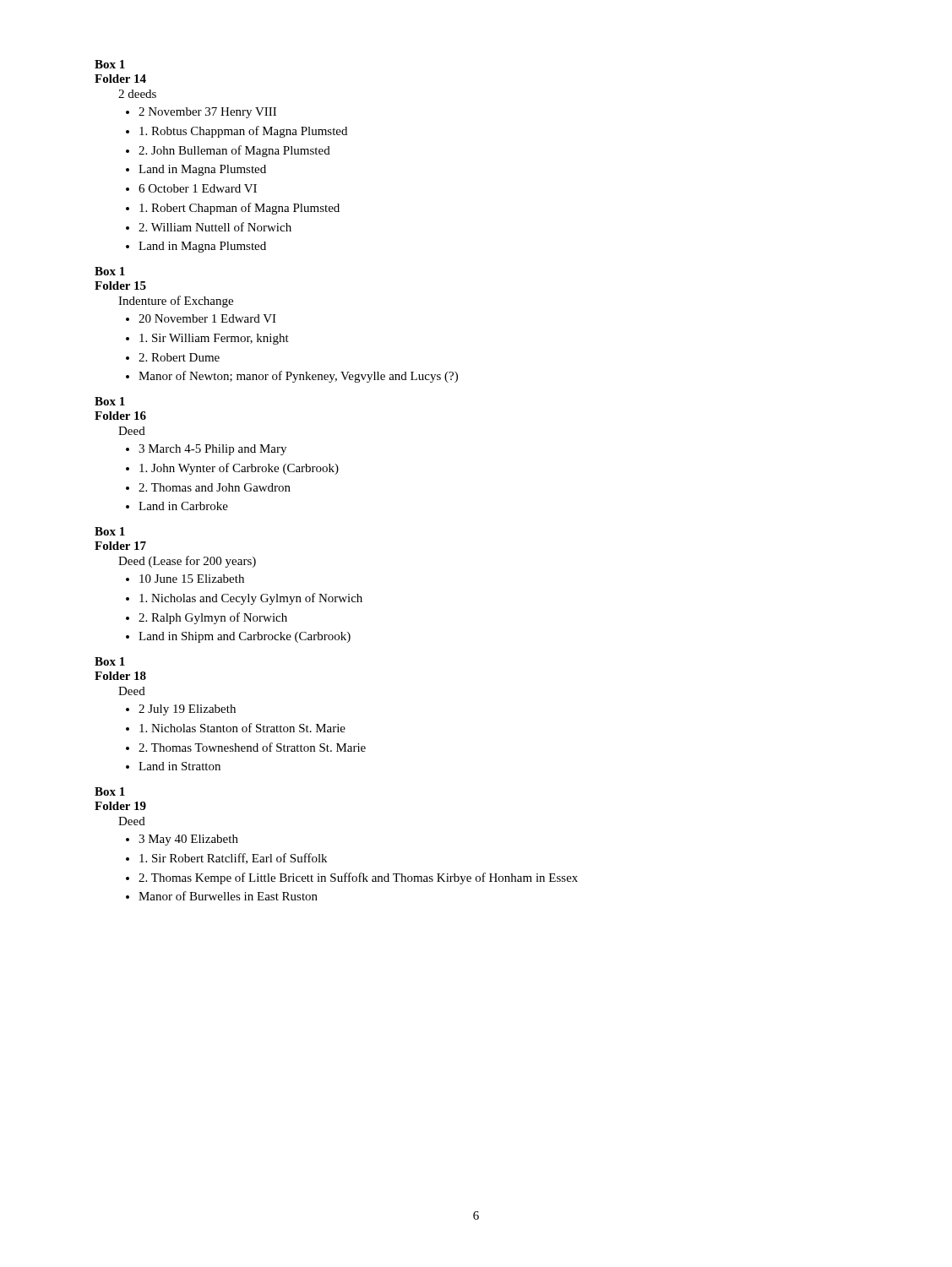Viewport: 952px width, 1267px height.
Task: Locate the section header that says "Folder 18"
Action: [120, 676]
